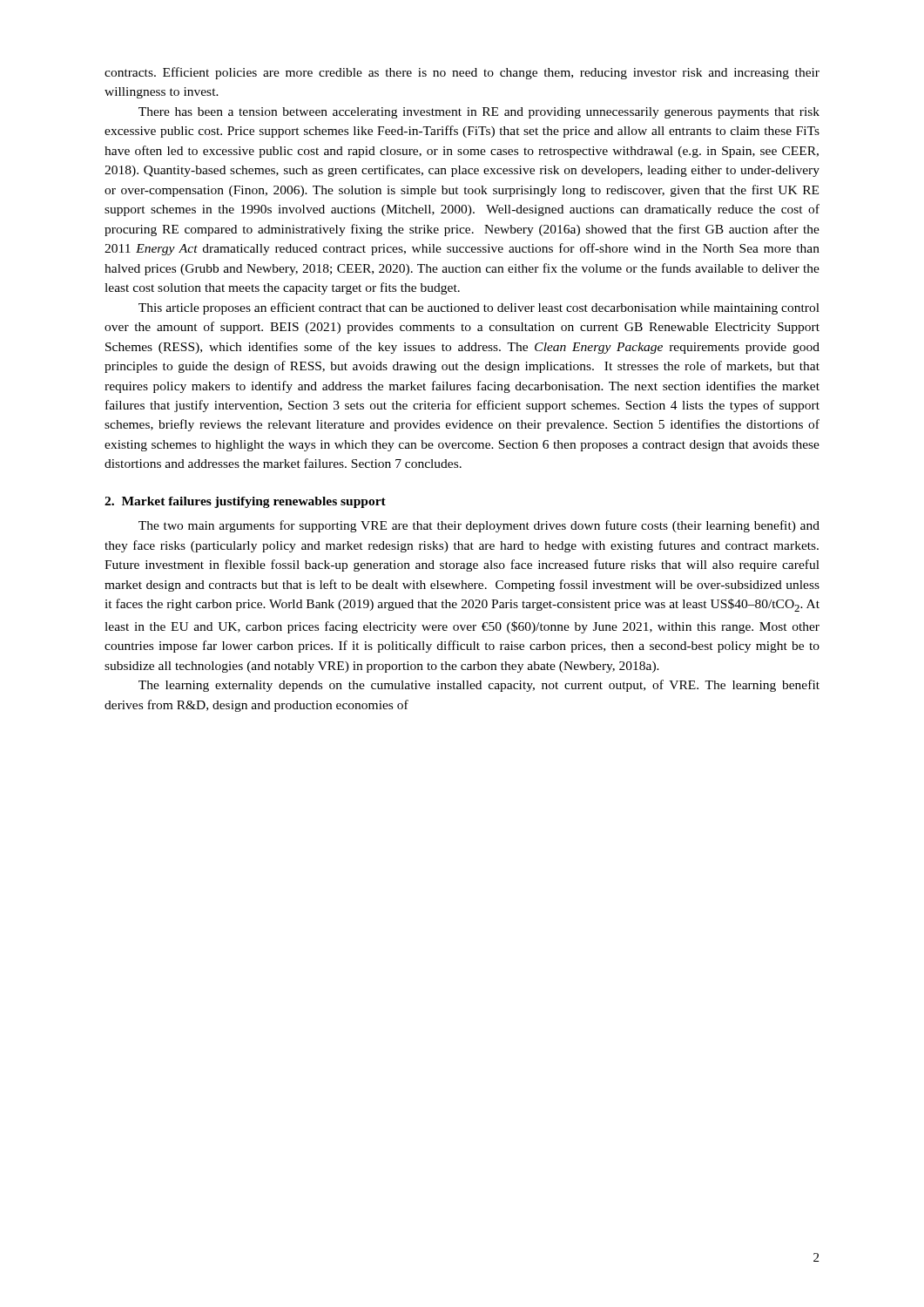
Task: Find the block on this page that starts "This article proposes an efficient contract"
Action: [x=462, y=386]
